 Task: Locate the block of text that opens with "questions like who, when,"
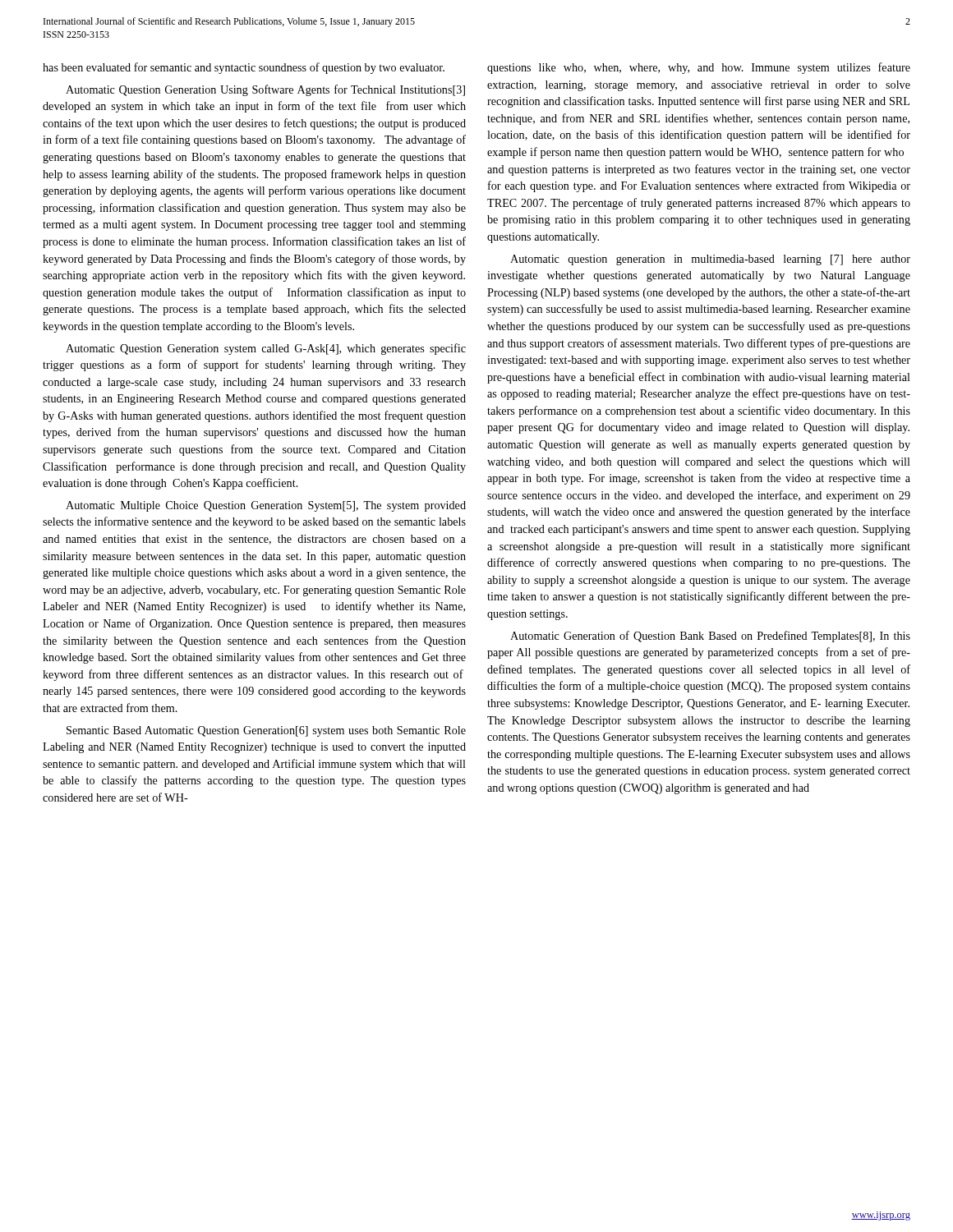click(699, 428)
